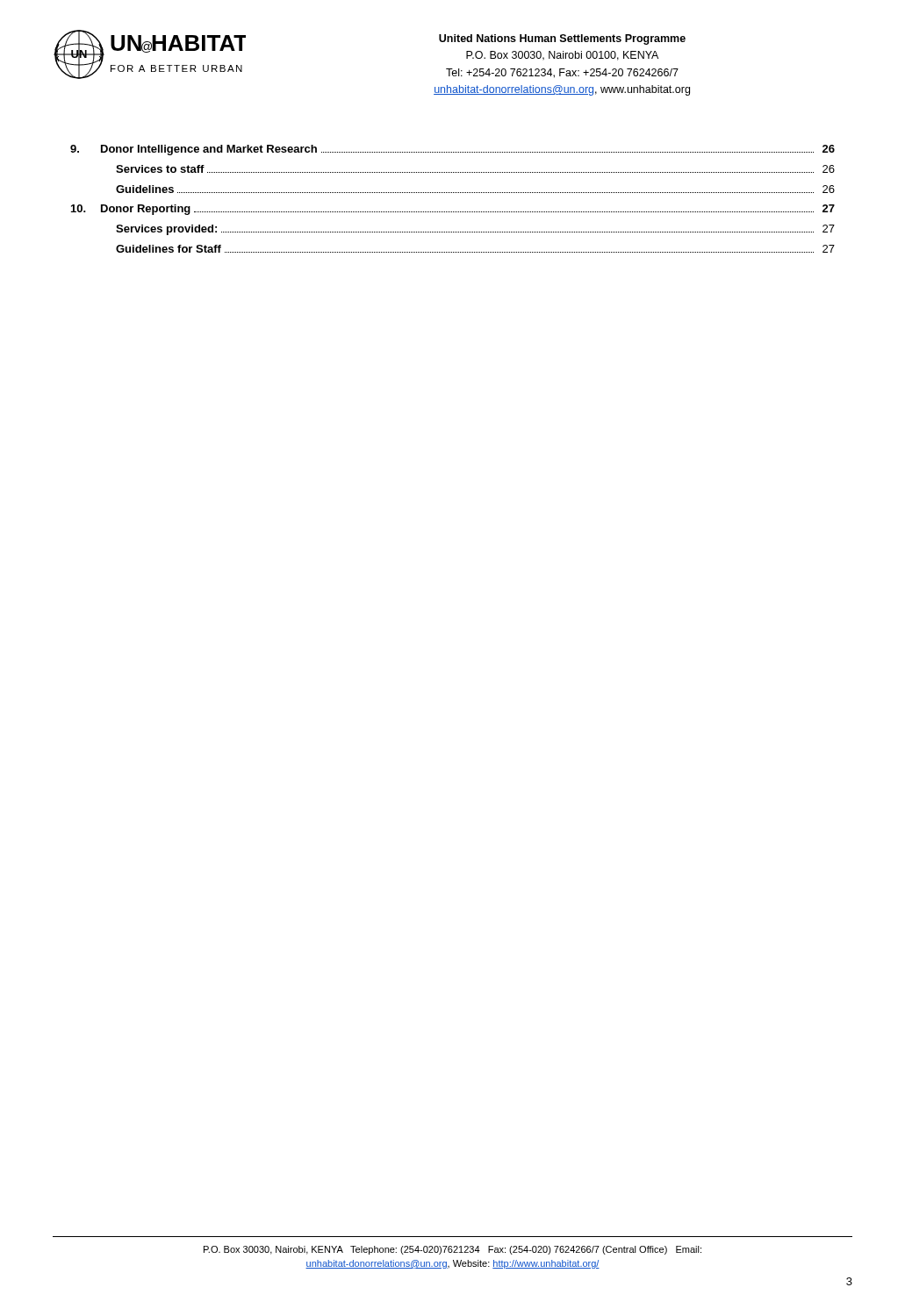Locate the list item with the text "Services to staff 26"
Viewport: 905px width, 1316px height.
(475, 170)
